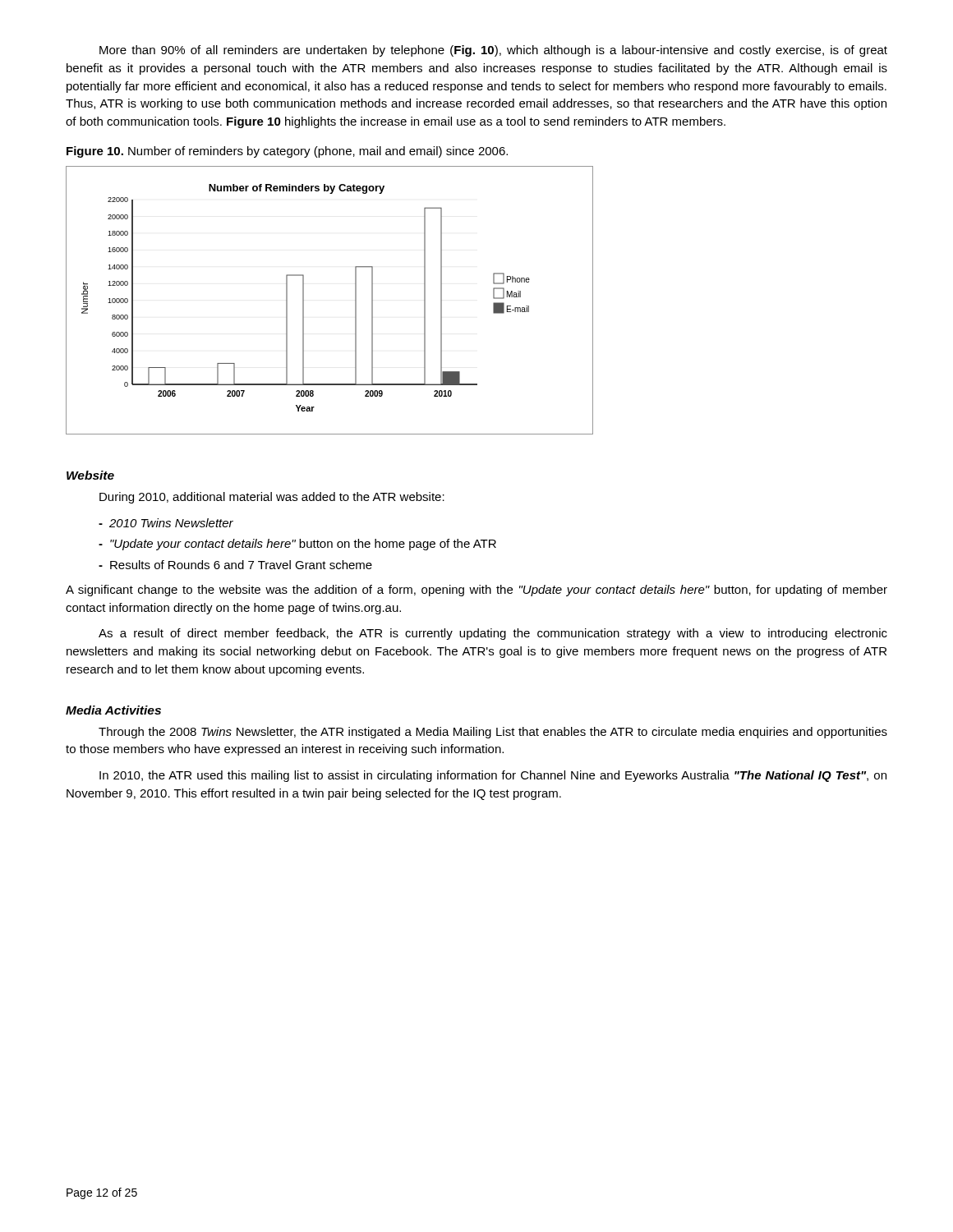Locate the text block that says "More than 90%"
This screenshot has height=1232, width=953.
476,86
